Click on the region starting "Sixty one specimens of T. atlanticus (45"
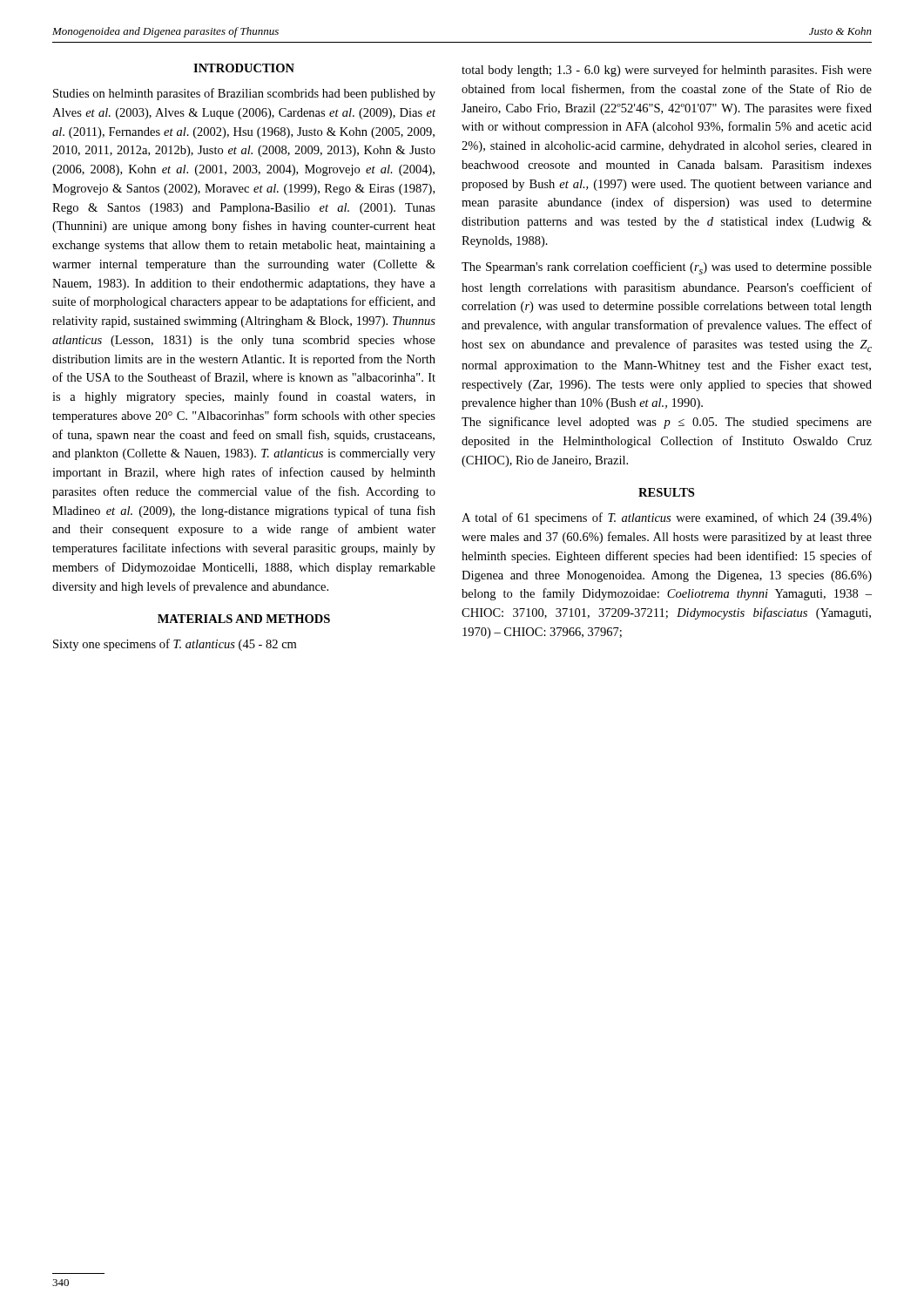This screenshot has width=924, height=1307. click(x=244, y=645)
